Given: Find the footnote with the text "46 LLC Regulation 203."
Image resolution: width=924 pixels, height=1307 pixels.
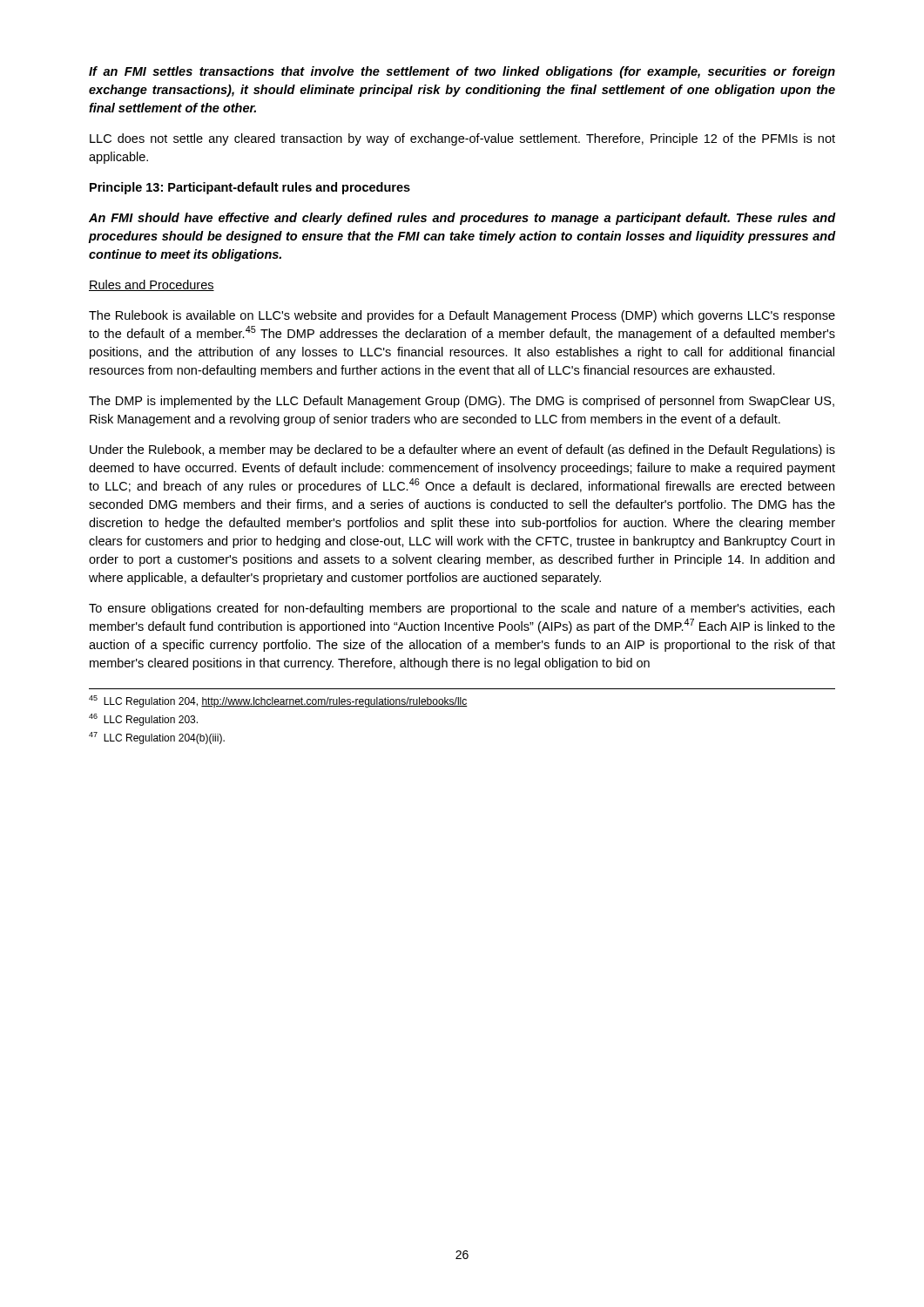Looking at the screenshot, I should pos(144,720).
